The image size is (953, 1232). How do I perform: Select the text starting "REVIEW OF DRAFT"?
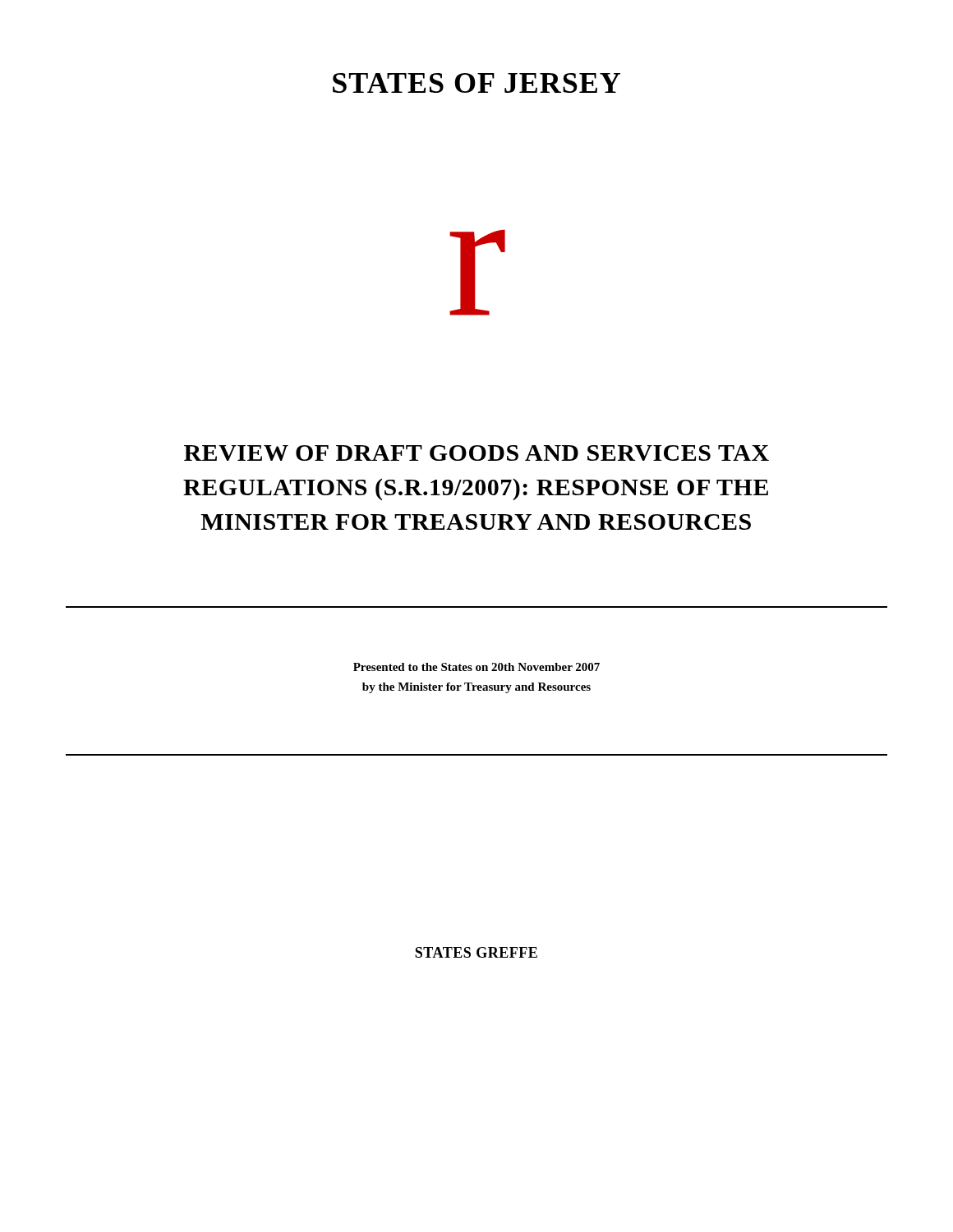pyautogui.click(x=476, y=487)
